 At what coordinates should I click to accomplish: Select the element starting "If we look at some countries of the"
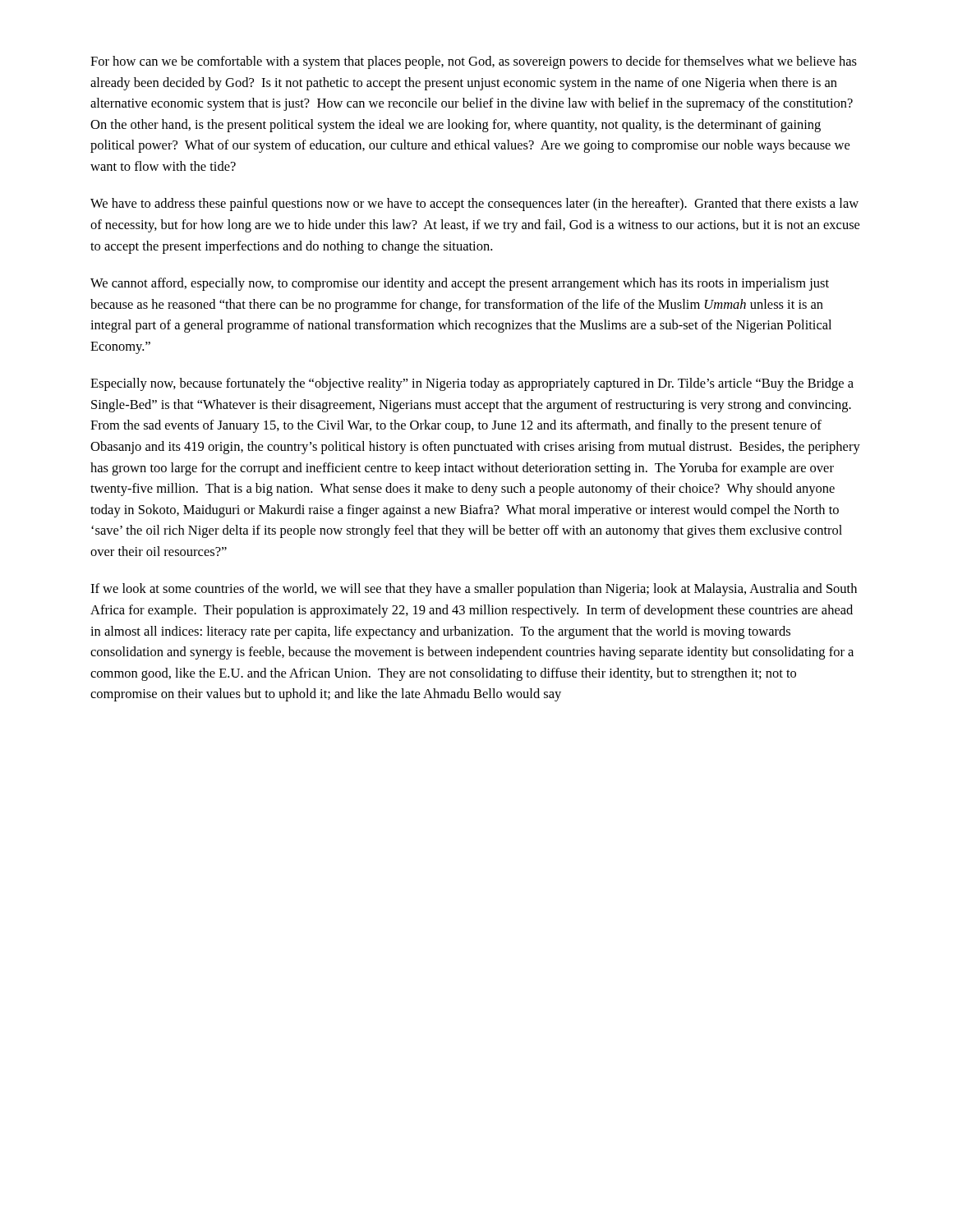(x=474, y=641)
